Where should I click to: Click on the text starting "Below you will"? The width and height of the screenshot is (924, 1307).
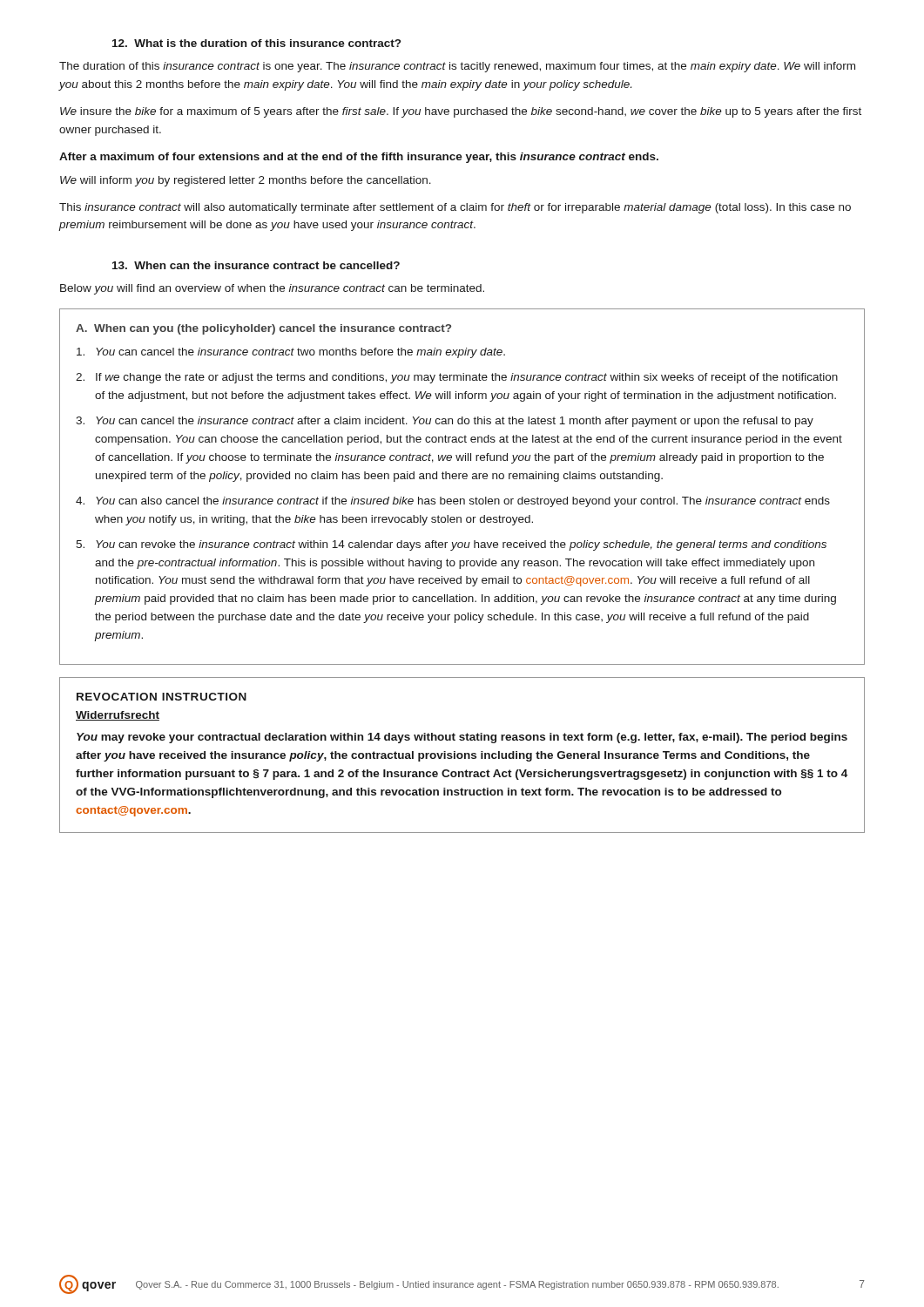coord(272,288)
